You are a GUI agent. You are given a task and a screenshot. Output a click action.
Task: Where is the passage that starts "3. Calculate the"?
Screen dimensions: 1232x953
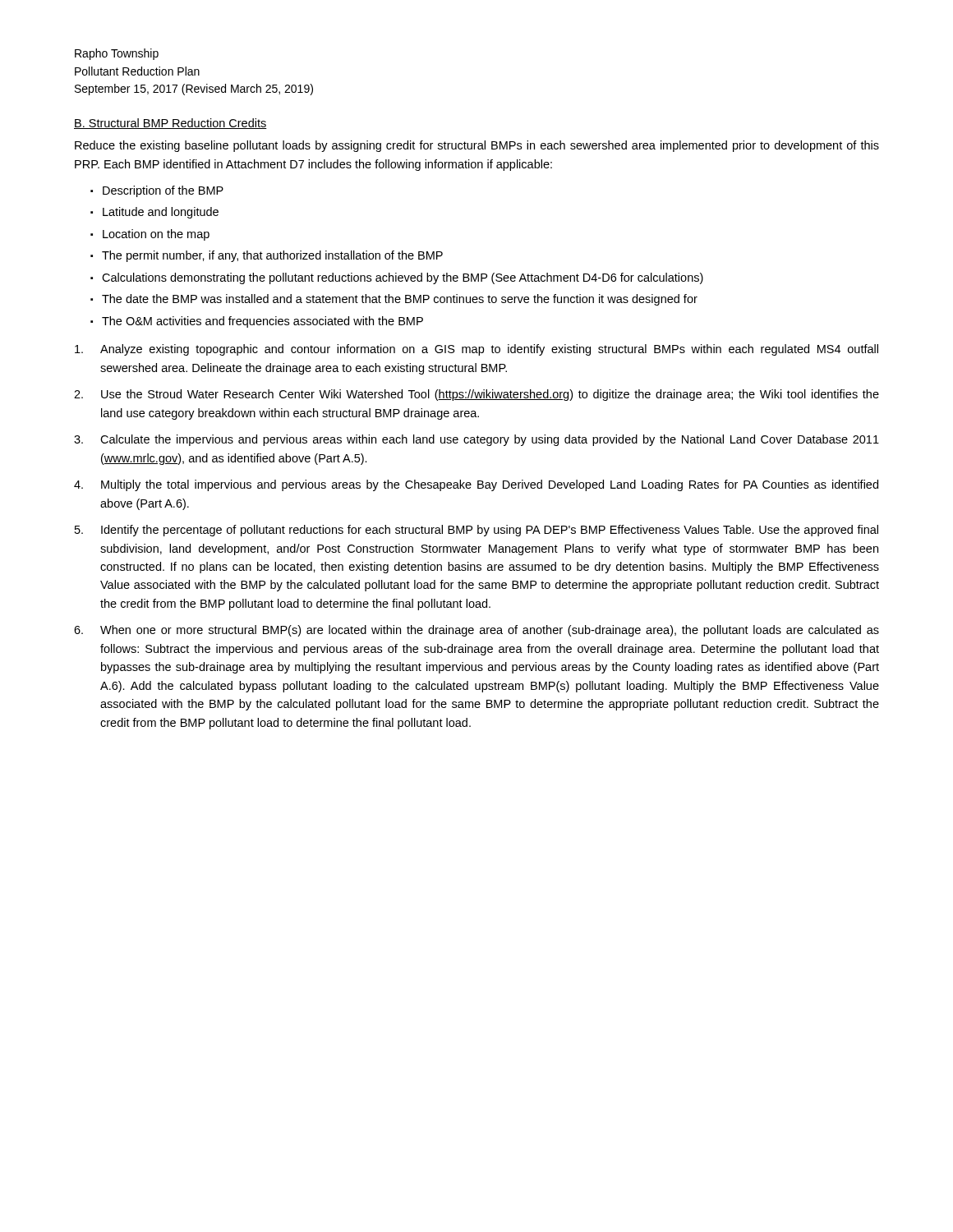pyautogui.click(x=476, y=449)
